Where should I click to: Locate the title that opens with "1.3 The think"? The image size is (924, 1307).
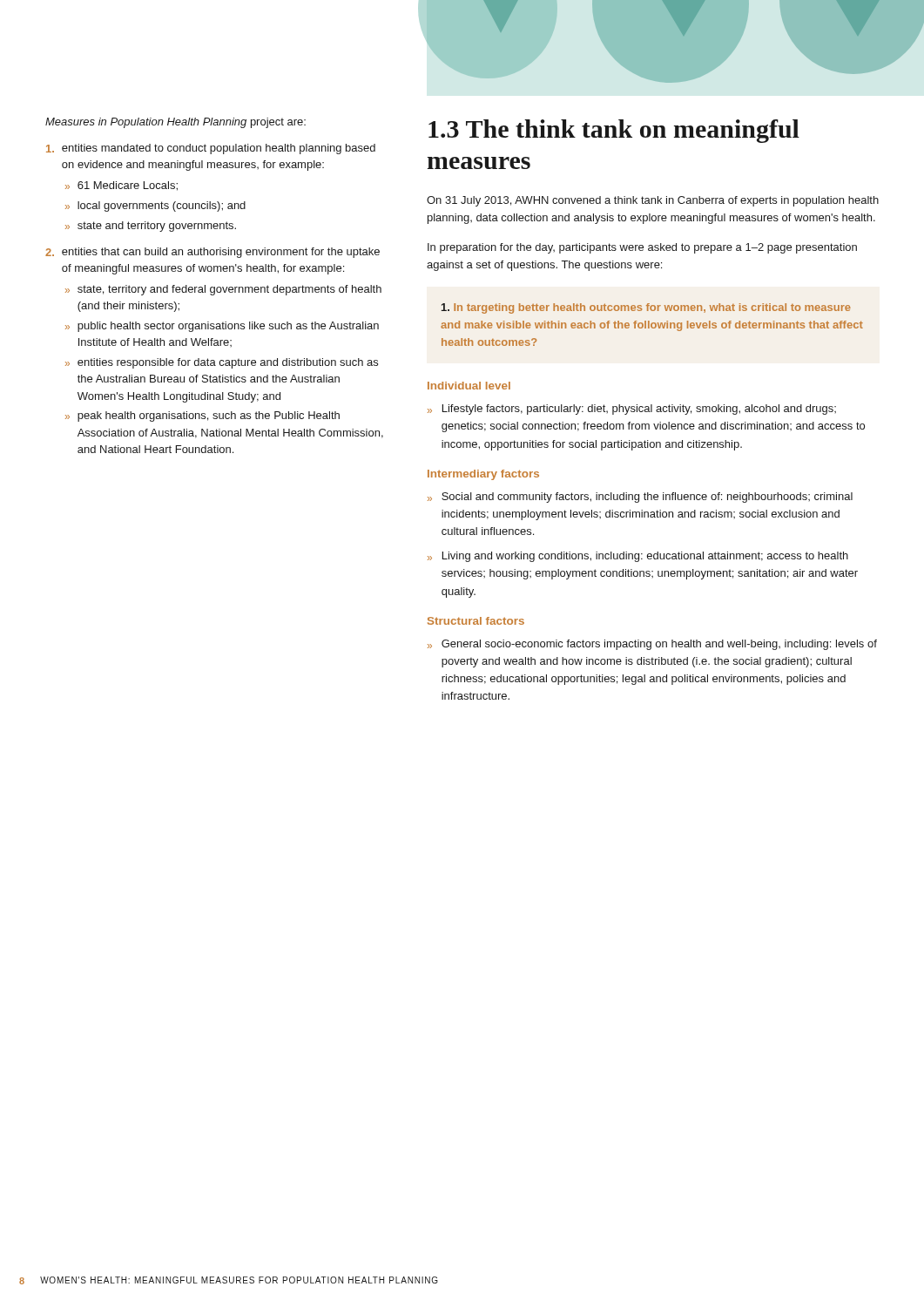(613, 144)
